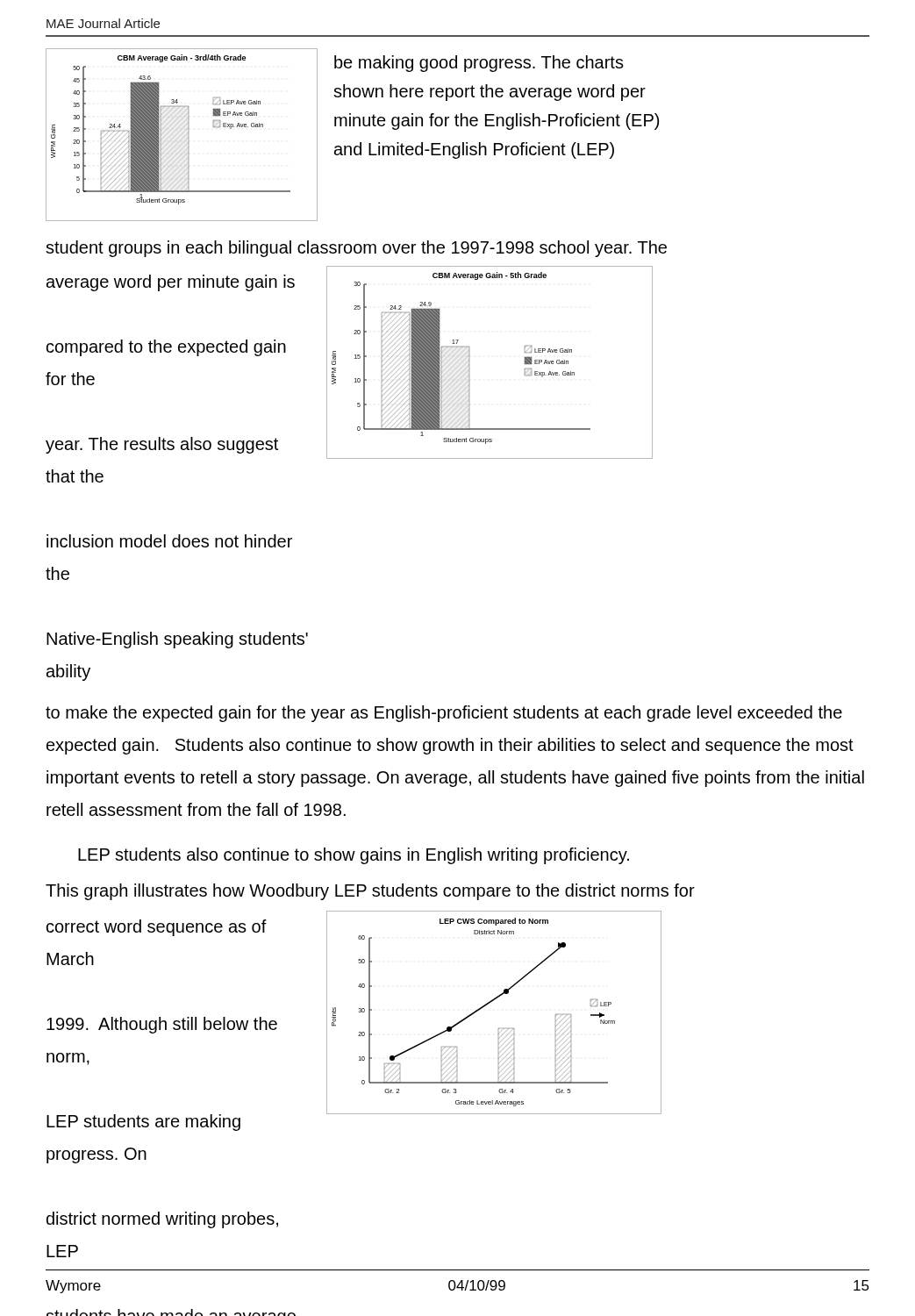Find the block on this page that starts "be making good progress. The charts shown"
This screenshot has width=915, height=1316.
coord(497,106)
